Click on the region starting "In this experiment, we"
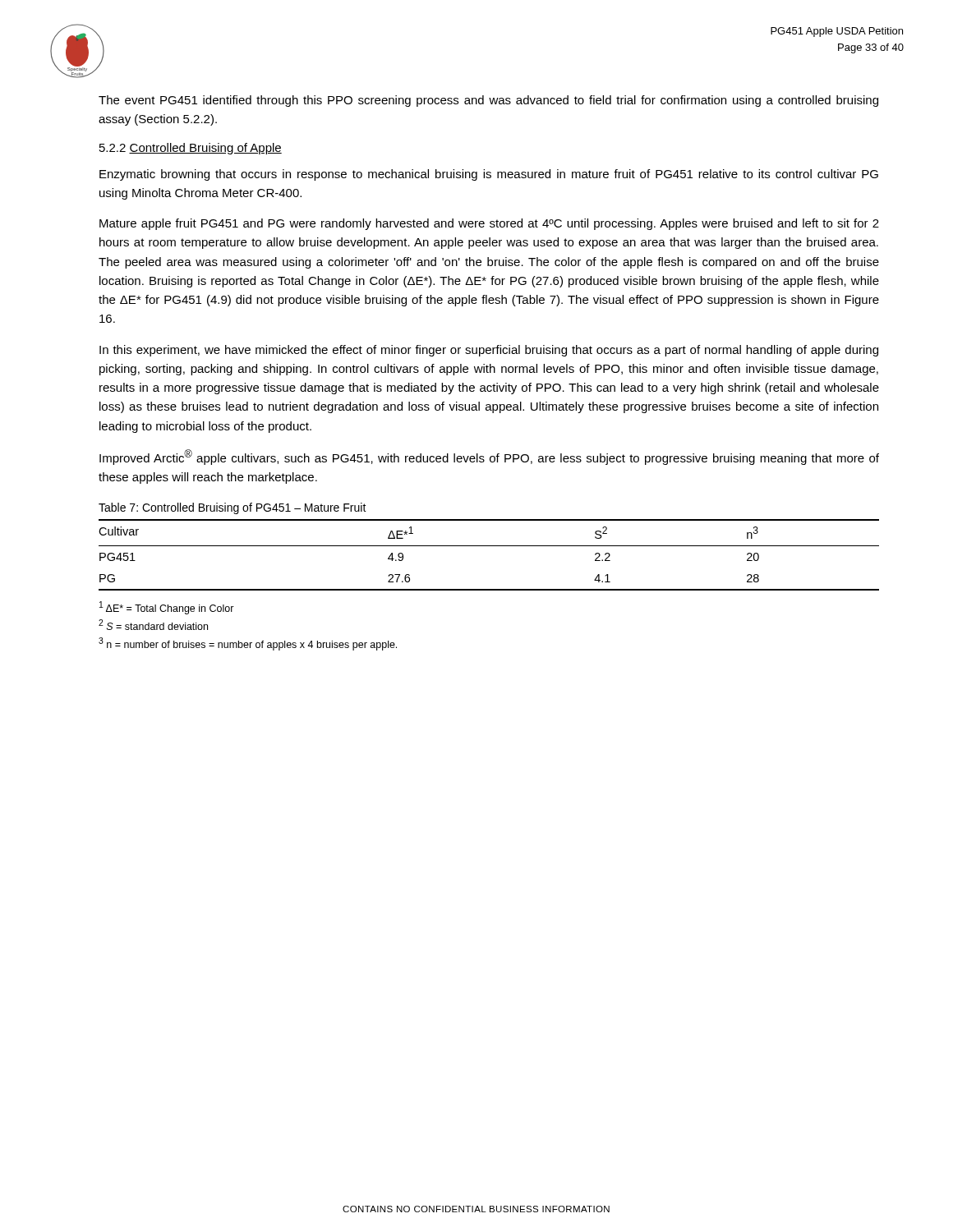Screen dimensions: 1232x953 pos(489,387)
